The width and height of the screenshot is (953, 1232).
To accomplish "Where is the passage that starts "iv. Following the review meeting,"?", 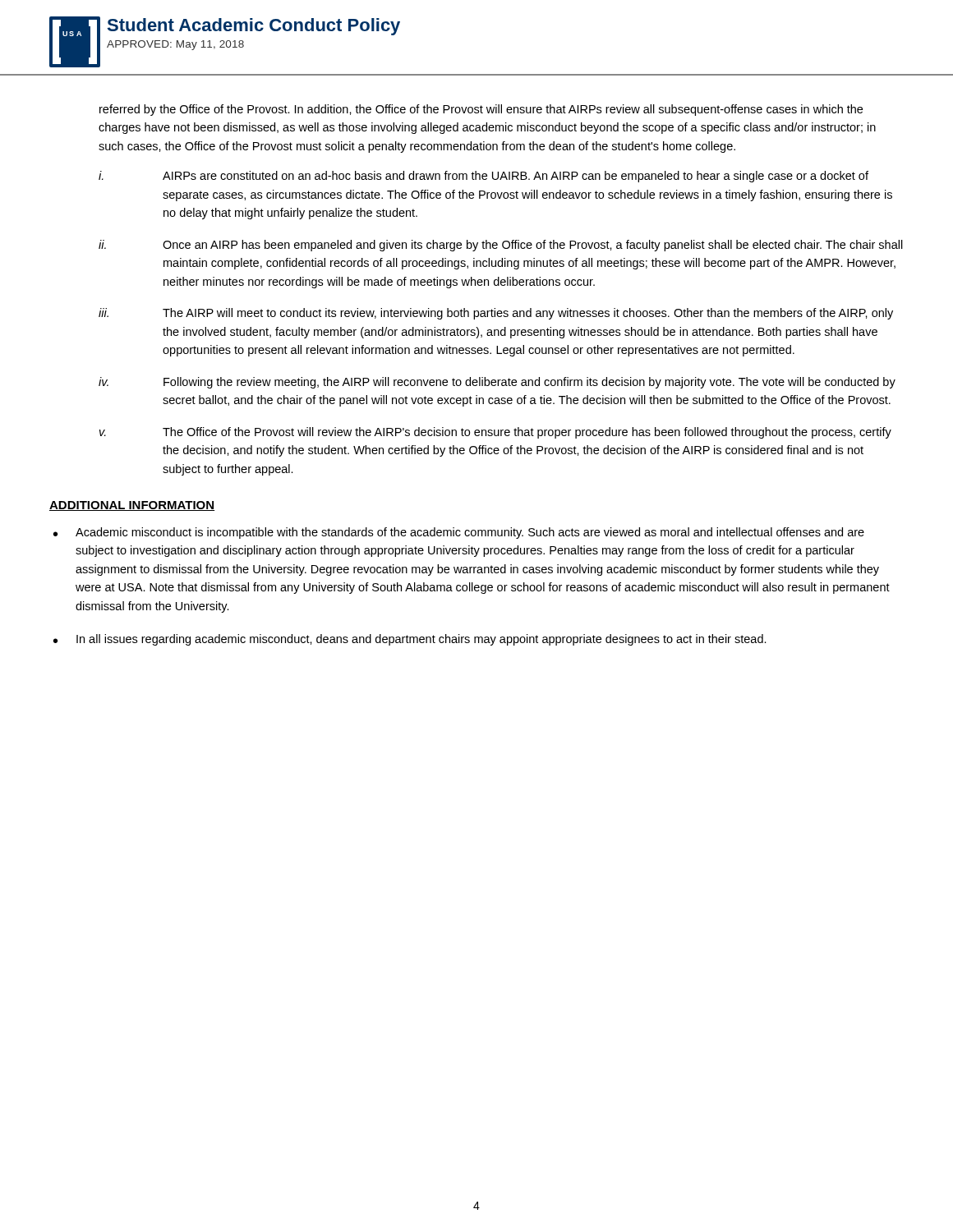I will click(476, 391).
